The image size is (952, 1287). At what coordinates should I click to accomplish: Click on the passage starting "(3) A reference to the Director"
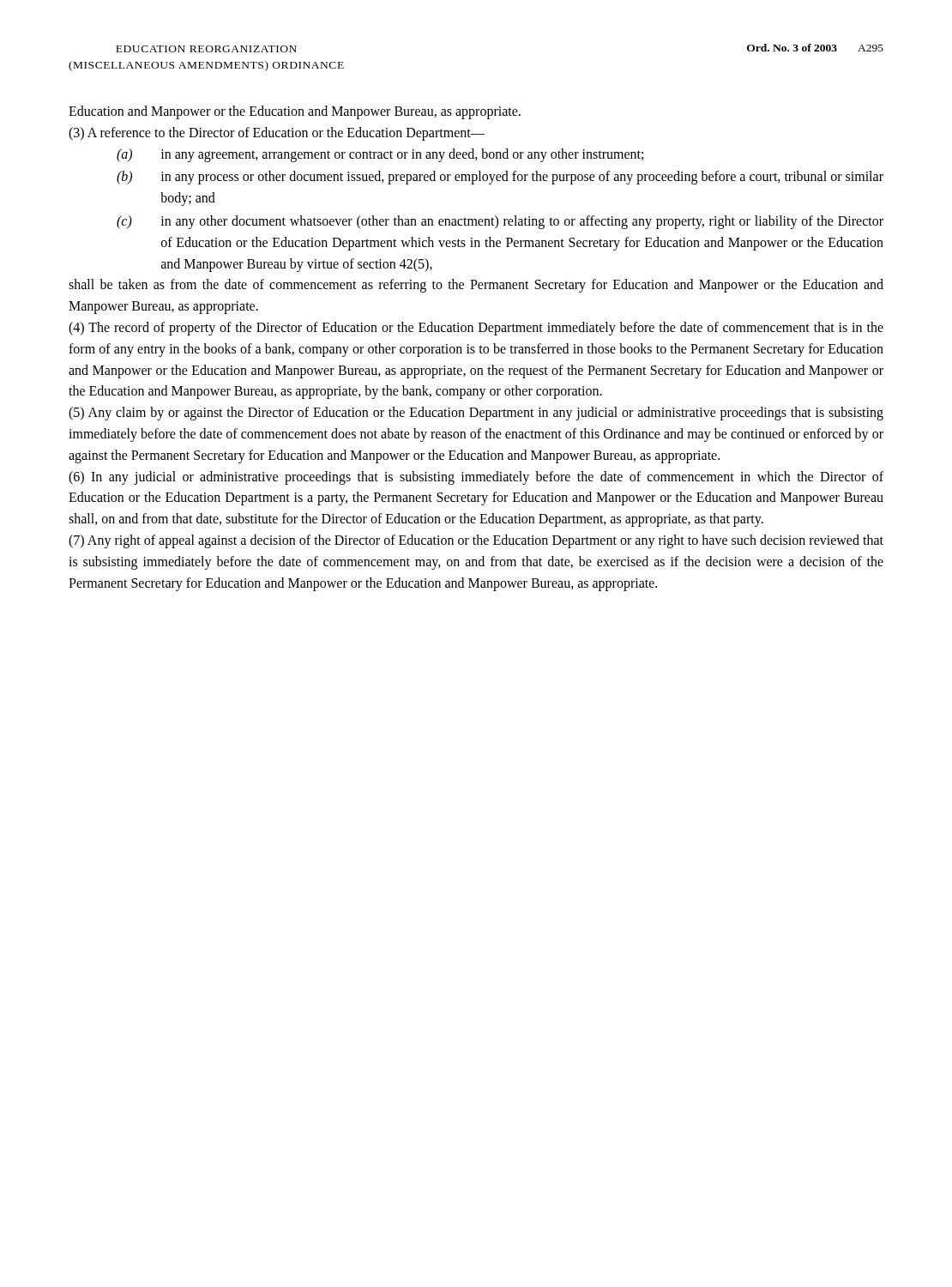(476, 133)
